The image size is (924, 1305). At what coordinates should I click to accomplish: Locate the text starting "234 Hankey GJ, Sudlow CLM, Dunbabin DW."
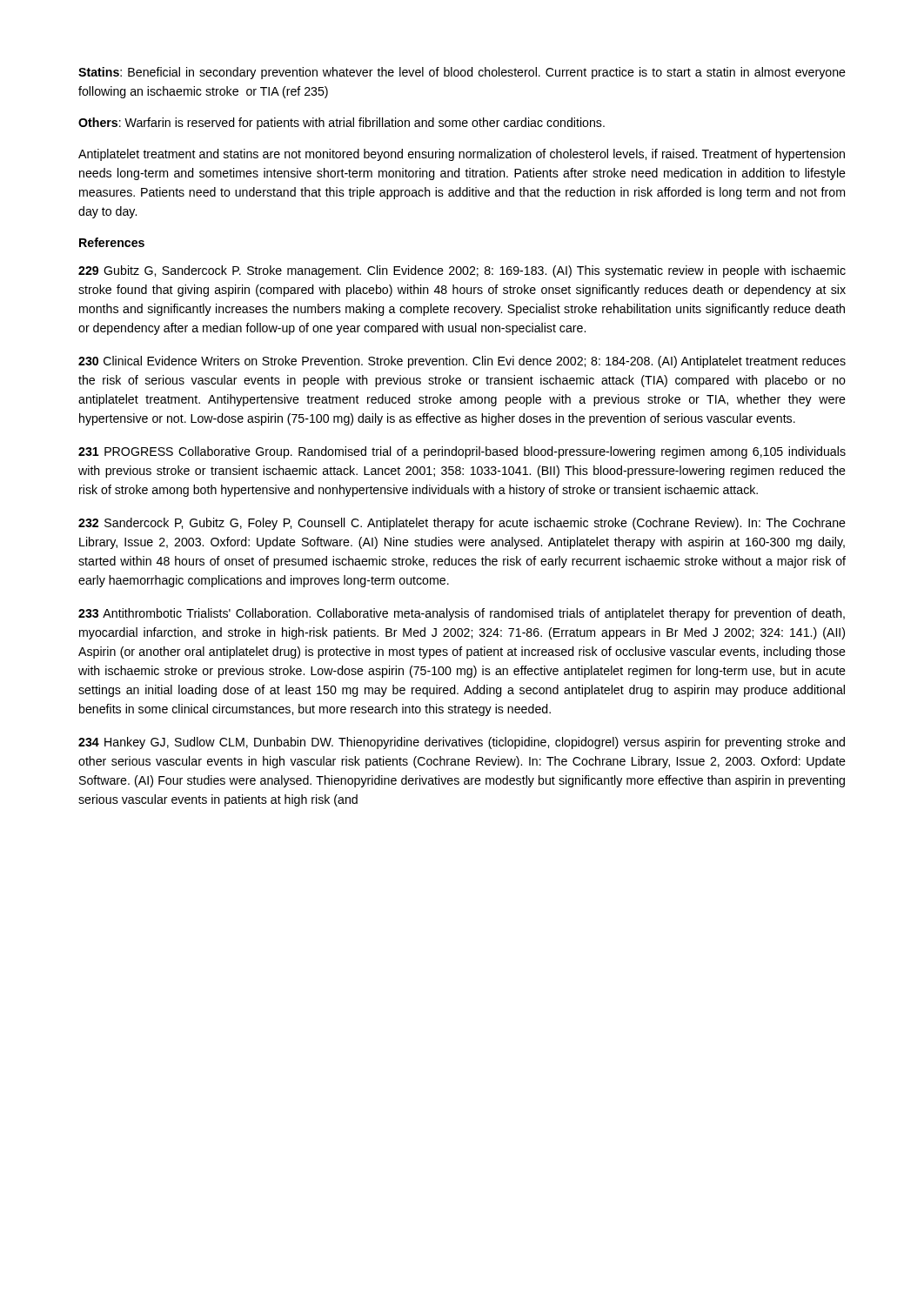[x=462, y=771]
